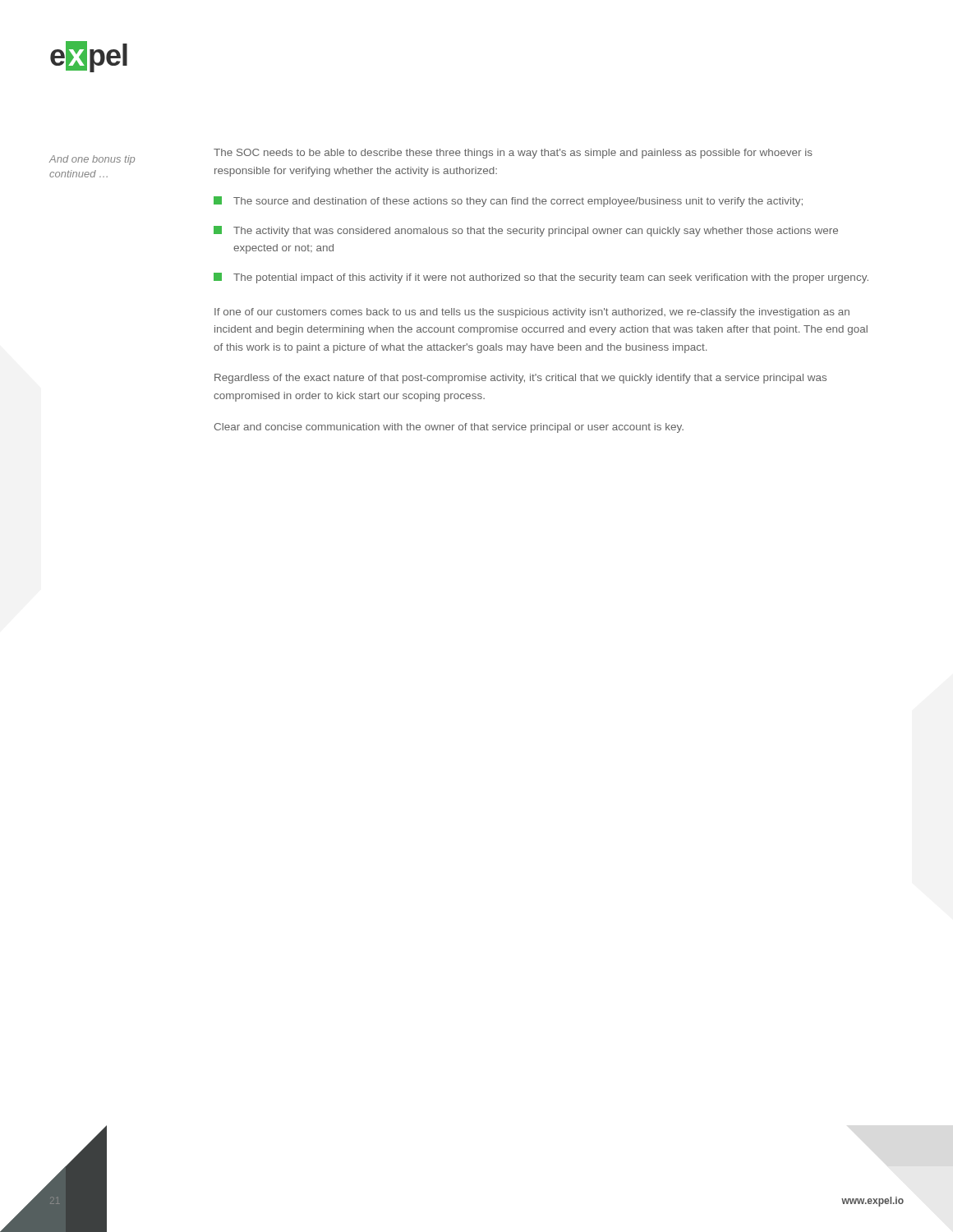Screen dimensions: 1232x953
Task: Find the text starting "The source and"
Action: [x=509, y=201]
